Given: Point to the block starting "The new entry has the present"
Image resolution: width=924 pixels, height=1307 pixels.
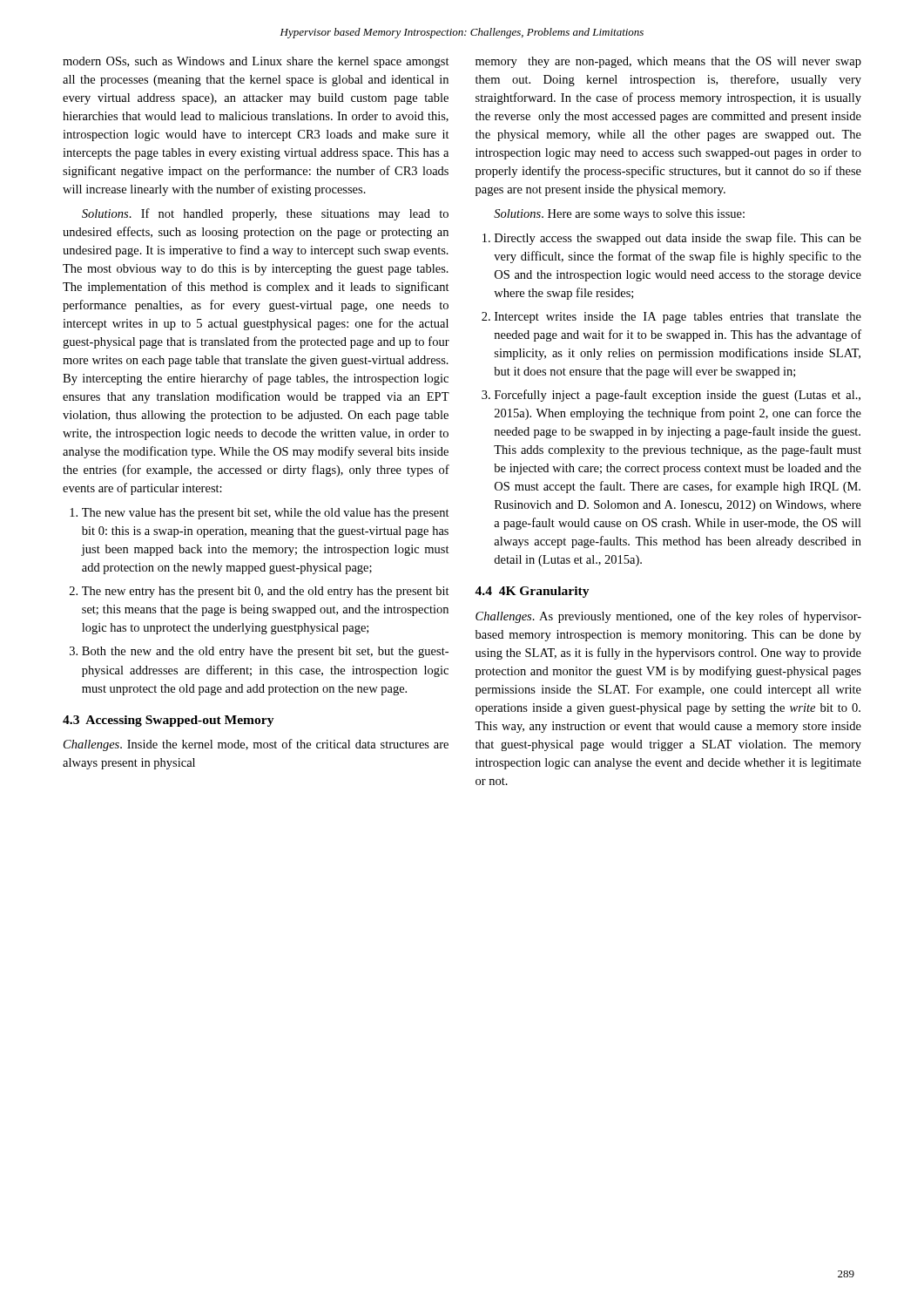Looking at the screenshot, I should tap(256, 610).
